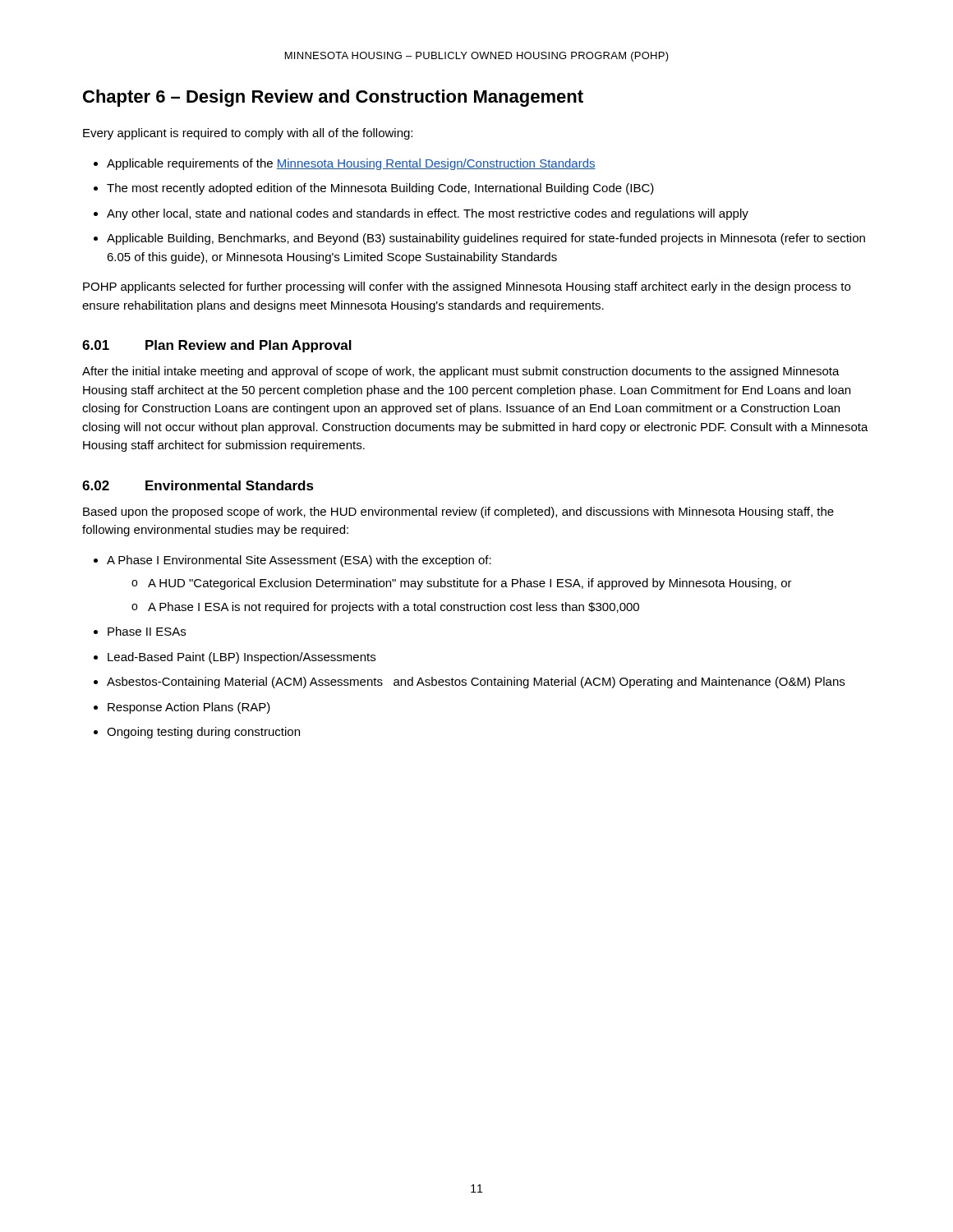Locate the region starting "6.02 Environmental Standards"

tap(198, 486)
